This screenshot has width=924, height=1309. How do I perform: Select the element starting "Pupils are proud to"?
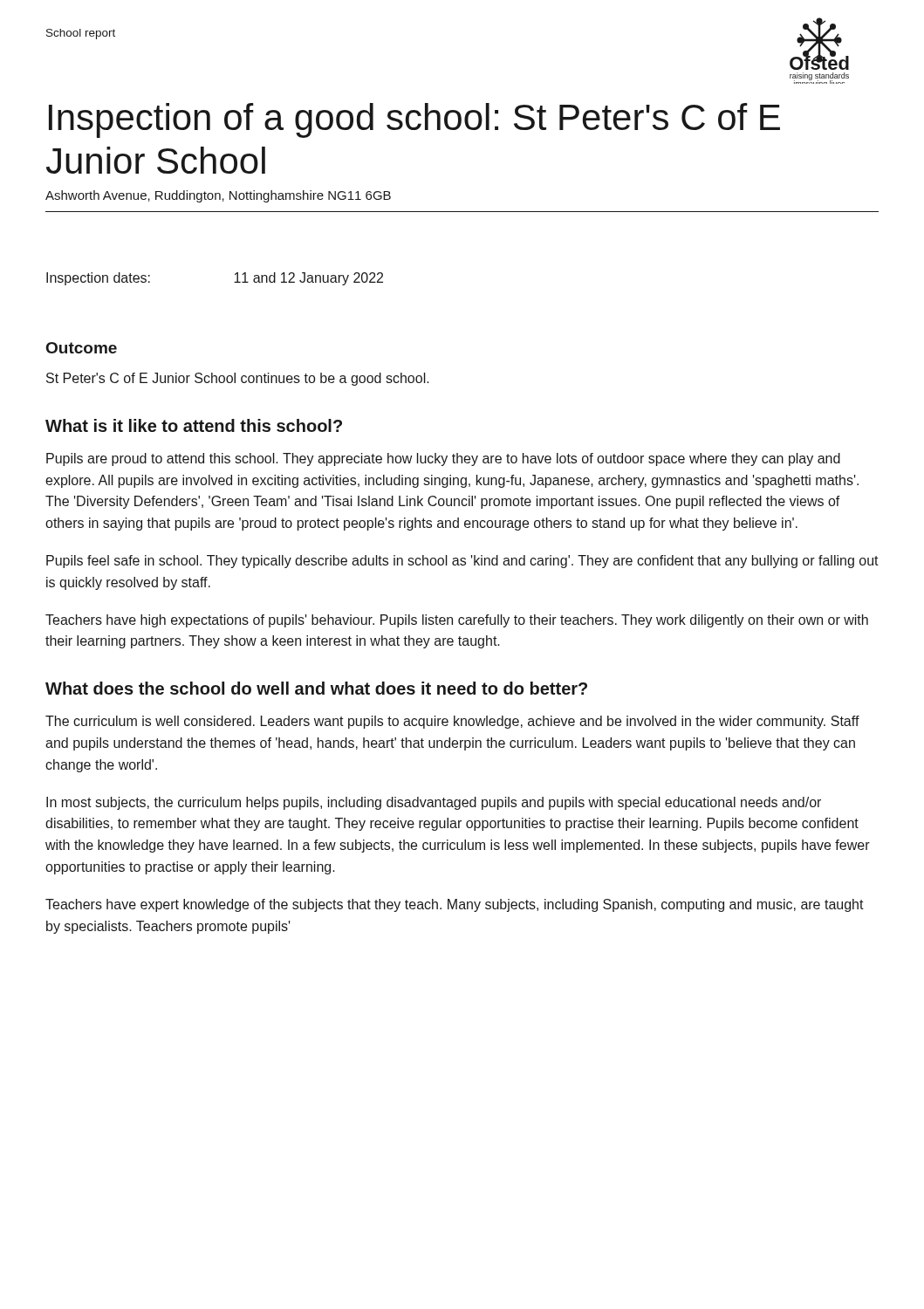(453, 491)
